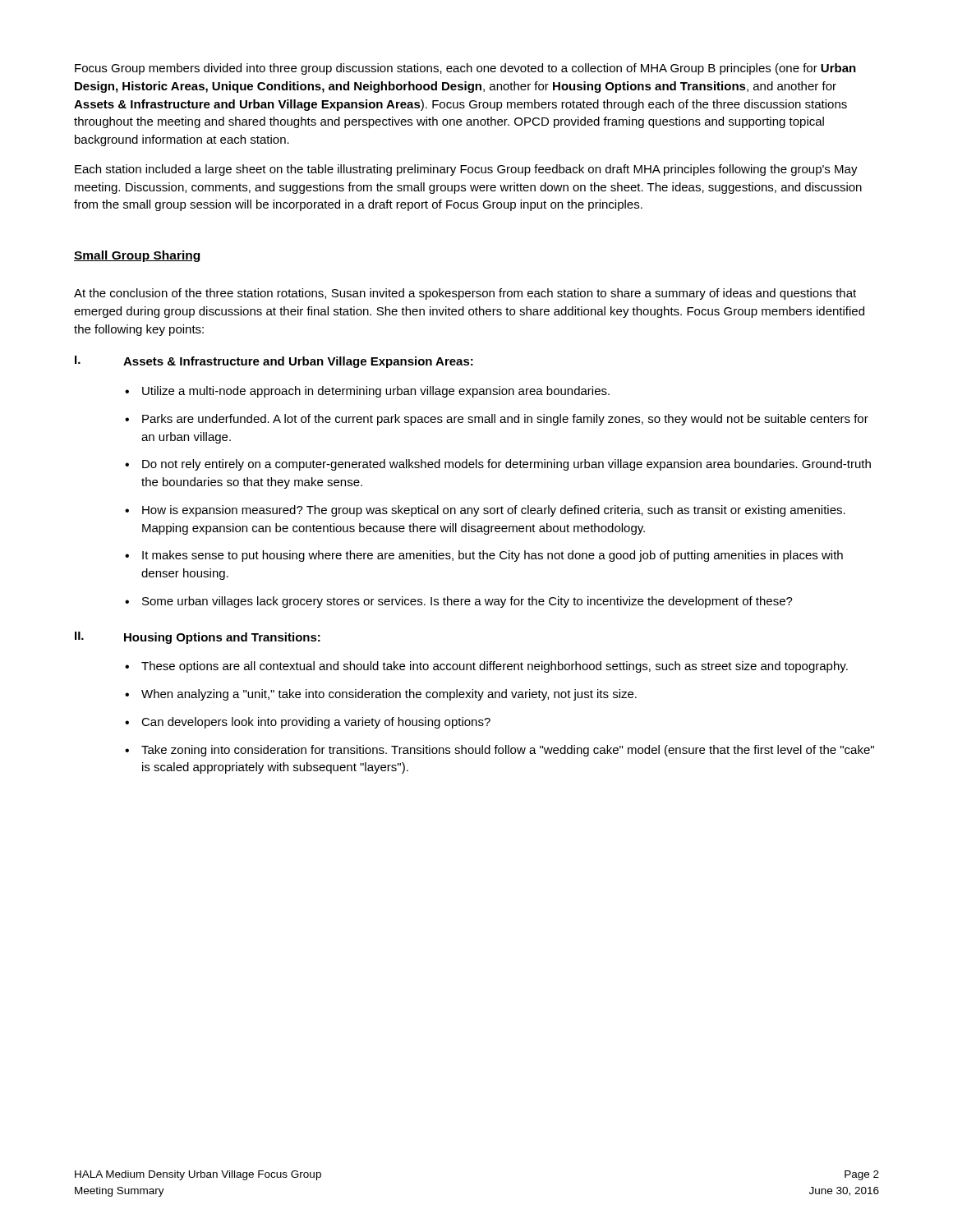The width and height of the screenshot is (953, 1232).
Task: Find the list item with the text "Do not rely entirely on a computer-generated"
Action: click(506, 473)
